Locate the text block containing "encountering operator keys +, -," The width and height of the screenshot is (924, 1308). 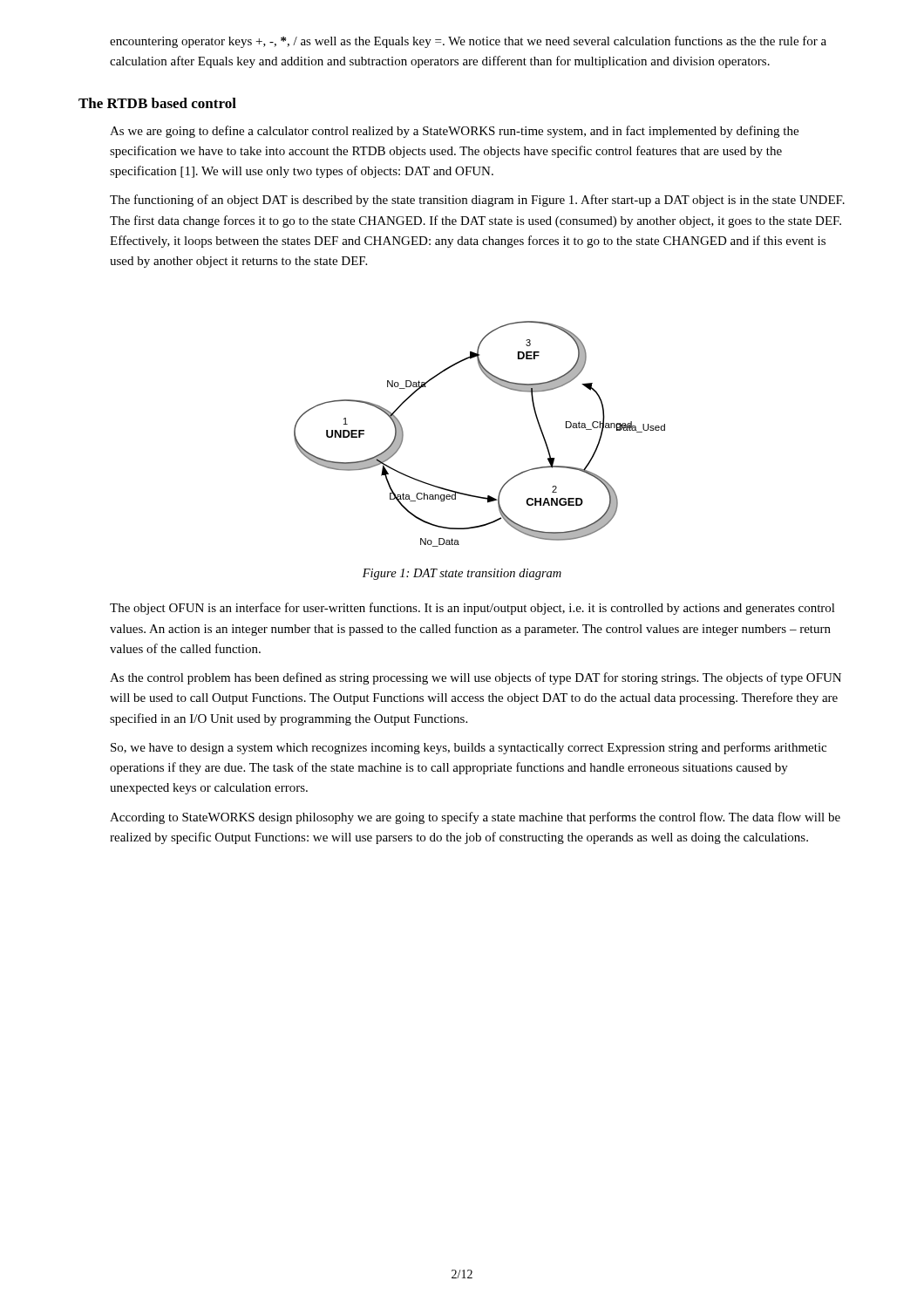click(x=468, y=51)
